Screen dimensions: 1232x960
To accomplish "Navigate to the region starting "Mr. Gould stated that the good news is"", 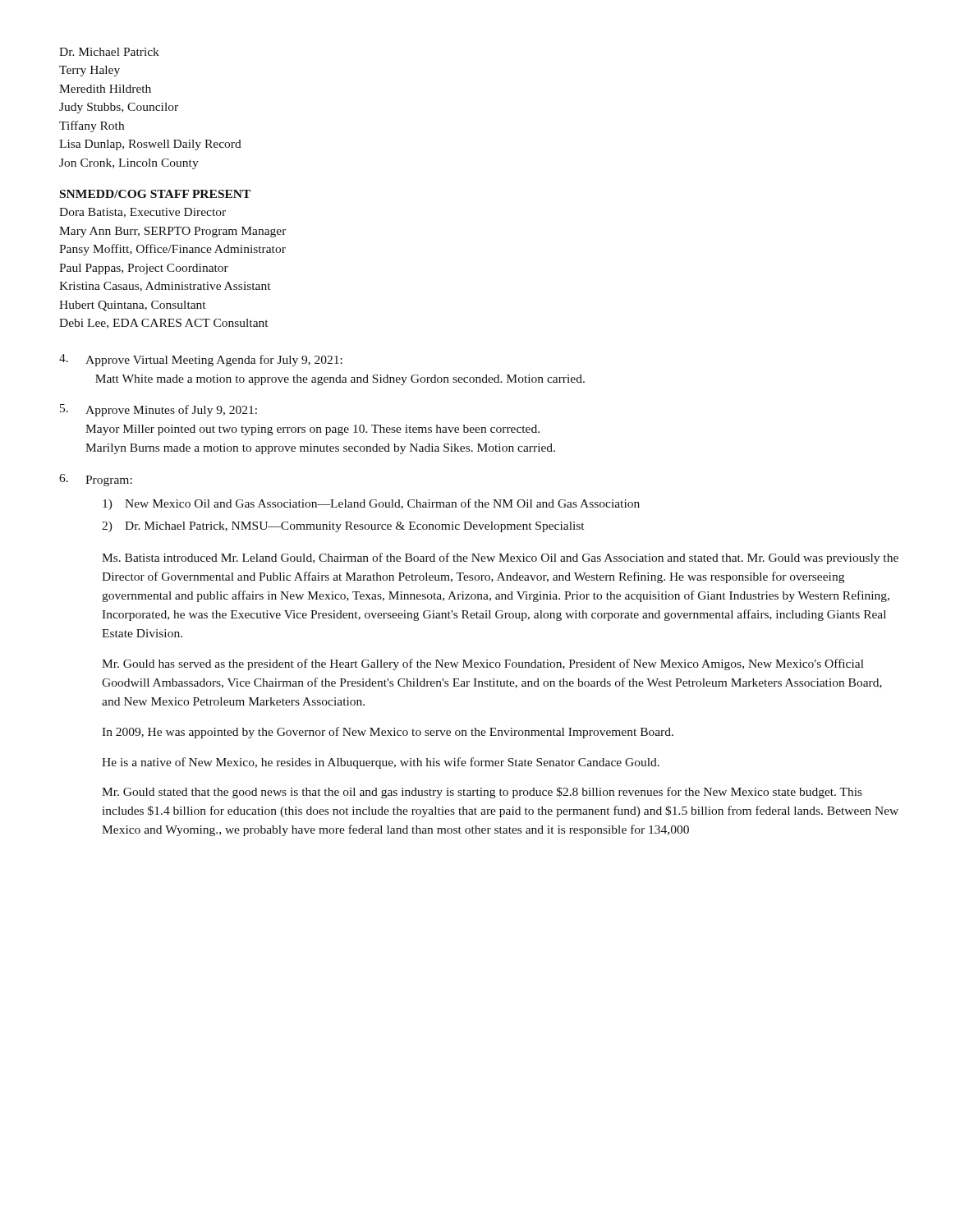I will tap(500, 811).
